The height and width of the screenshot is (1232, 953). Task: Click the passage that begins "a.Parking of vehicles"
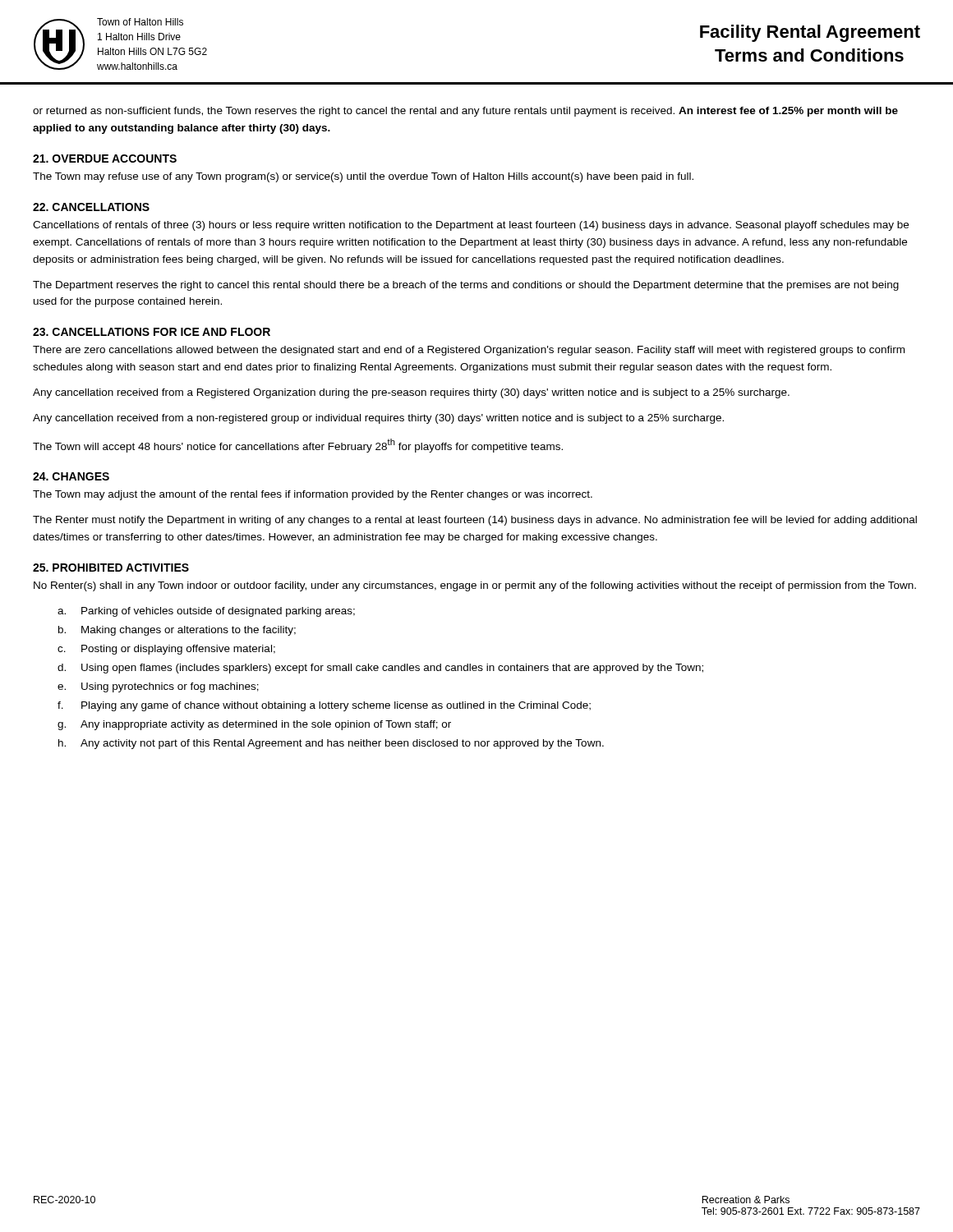(x=206, y=612)
